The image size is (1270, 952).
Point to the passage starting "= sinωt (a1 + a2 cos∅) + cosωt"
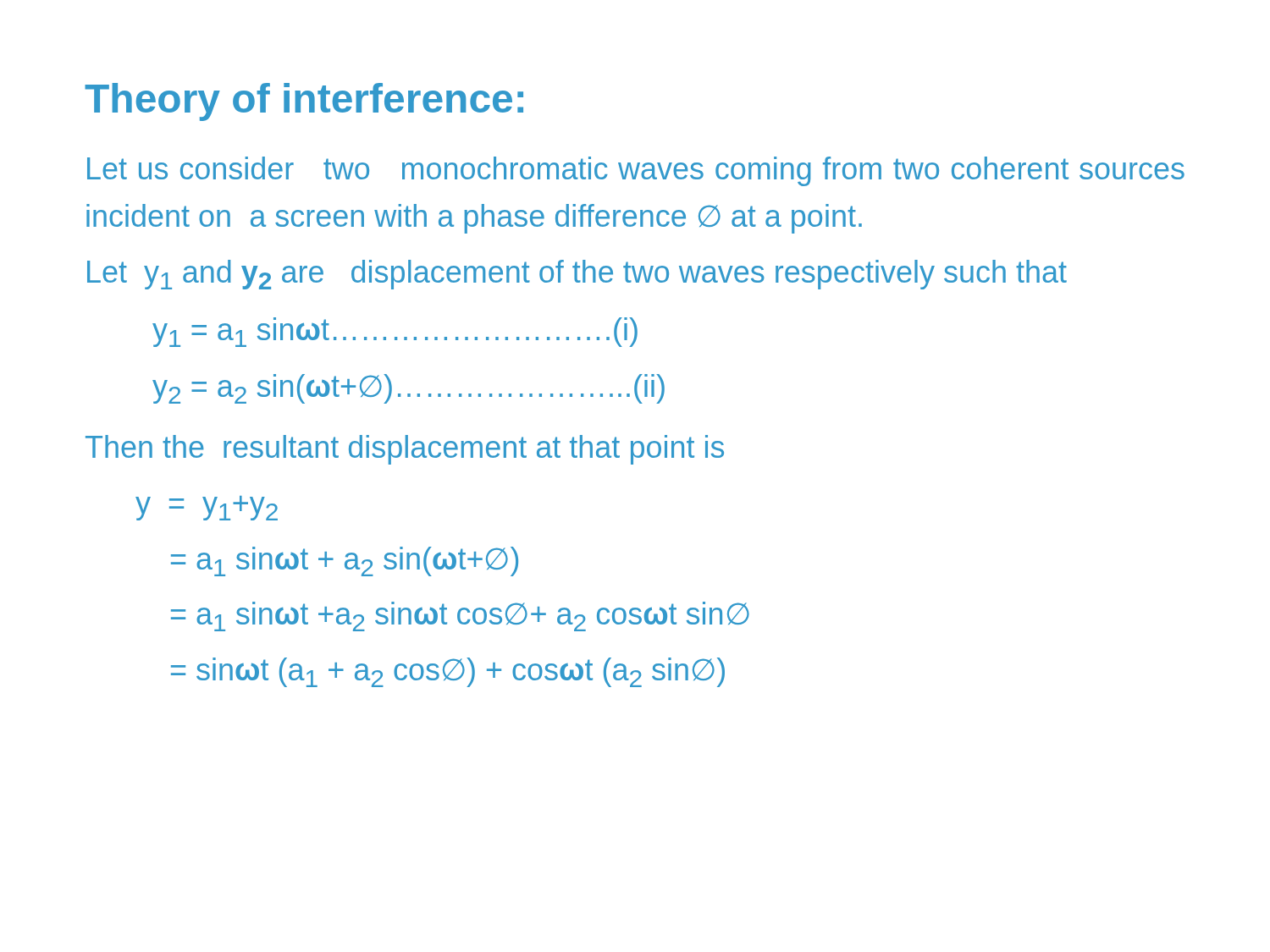(x=448, y=672)
